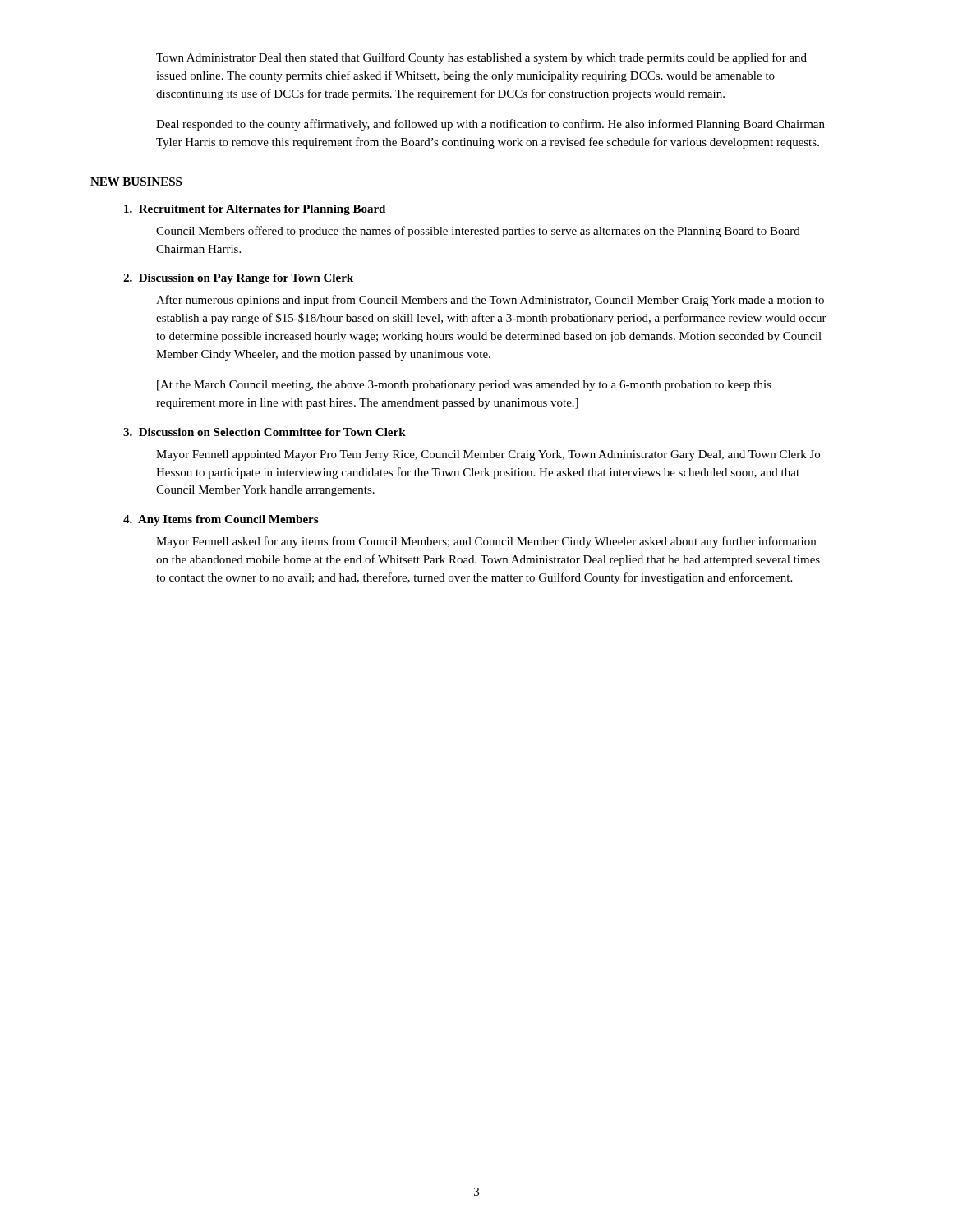This screenshot has width=953, height=1232.
Task: Find the element starting "Mayor Fennell asked for any items from"
Action: click(x=488, y=559)
